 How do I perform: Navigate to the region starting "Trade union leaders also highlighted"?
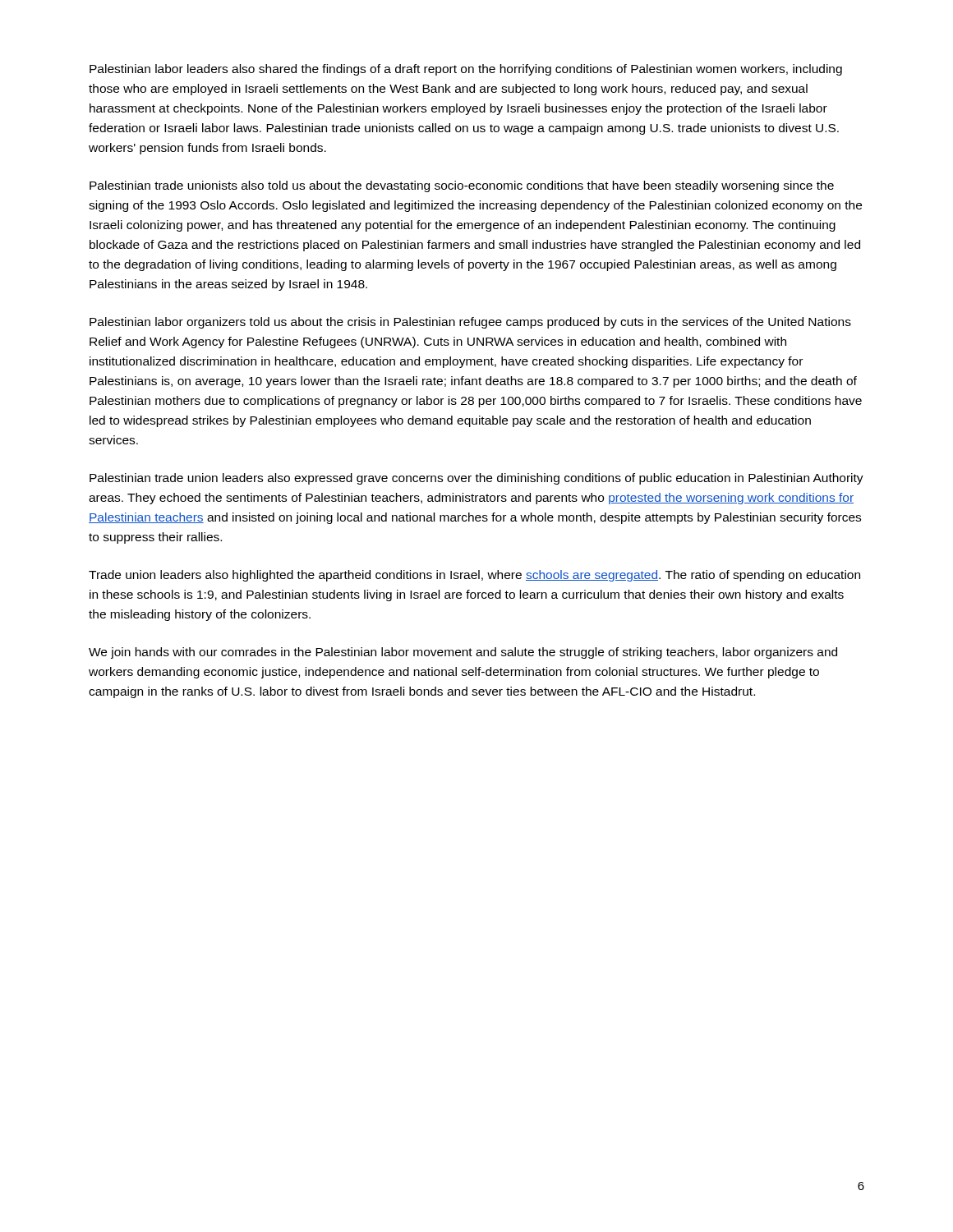click(x=475, y=595)
